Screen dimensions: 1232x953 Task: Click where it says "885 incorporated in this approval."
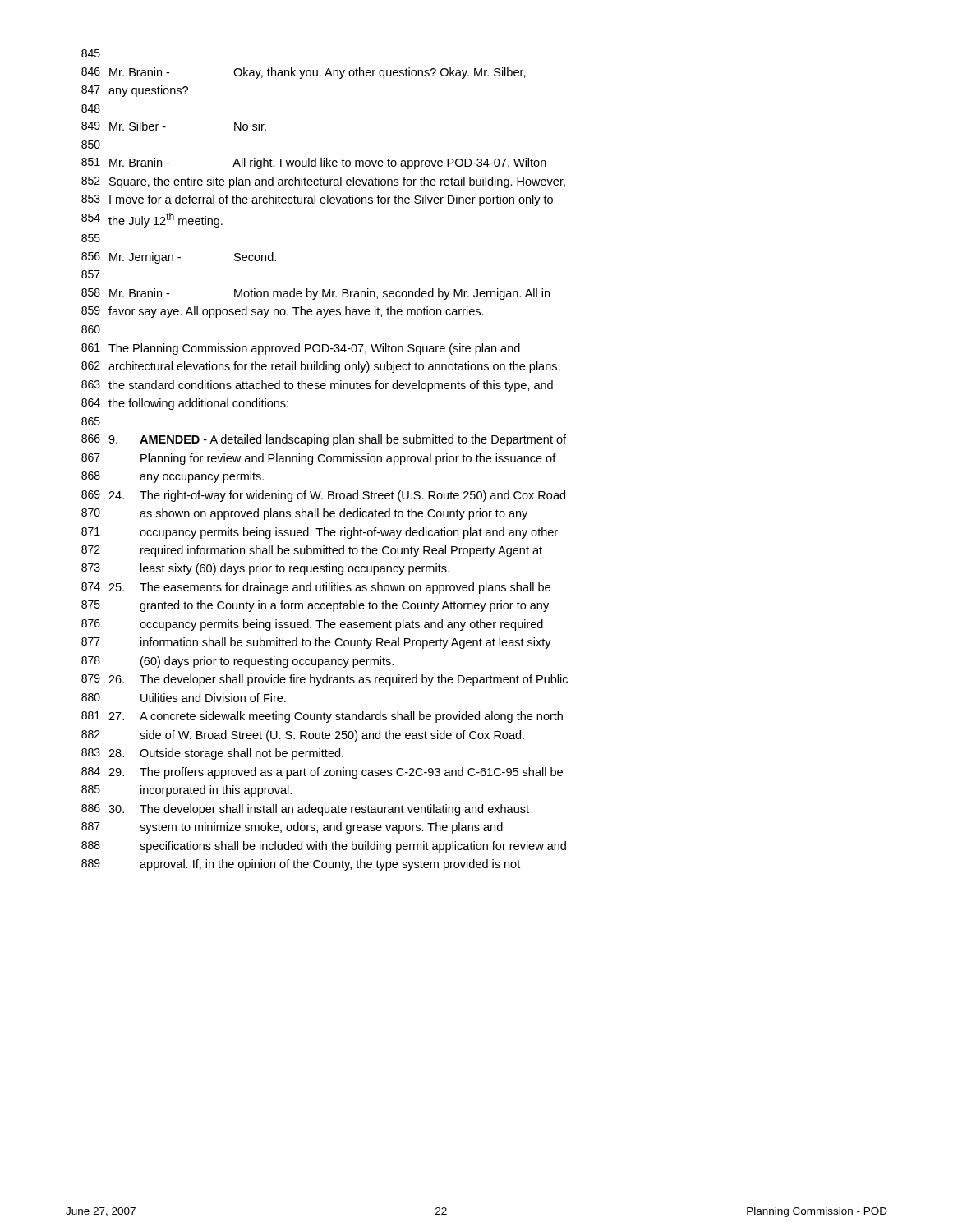[x=186, y=791]
